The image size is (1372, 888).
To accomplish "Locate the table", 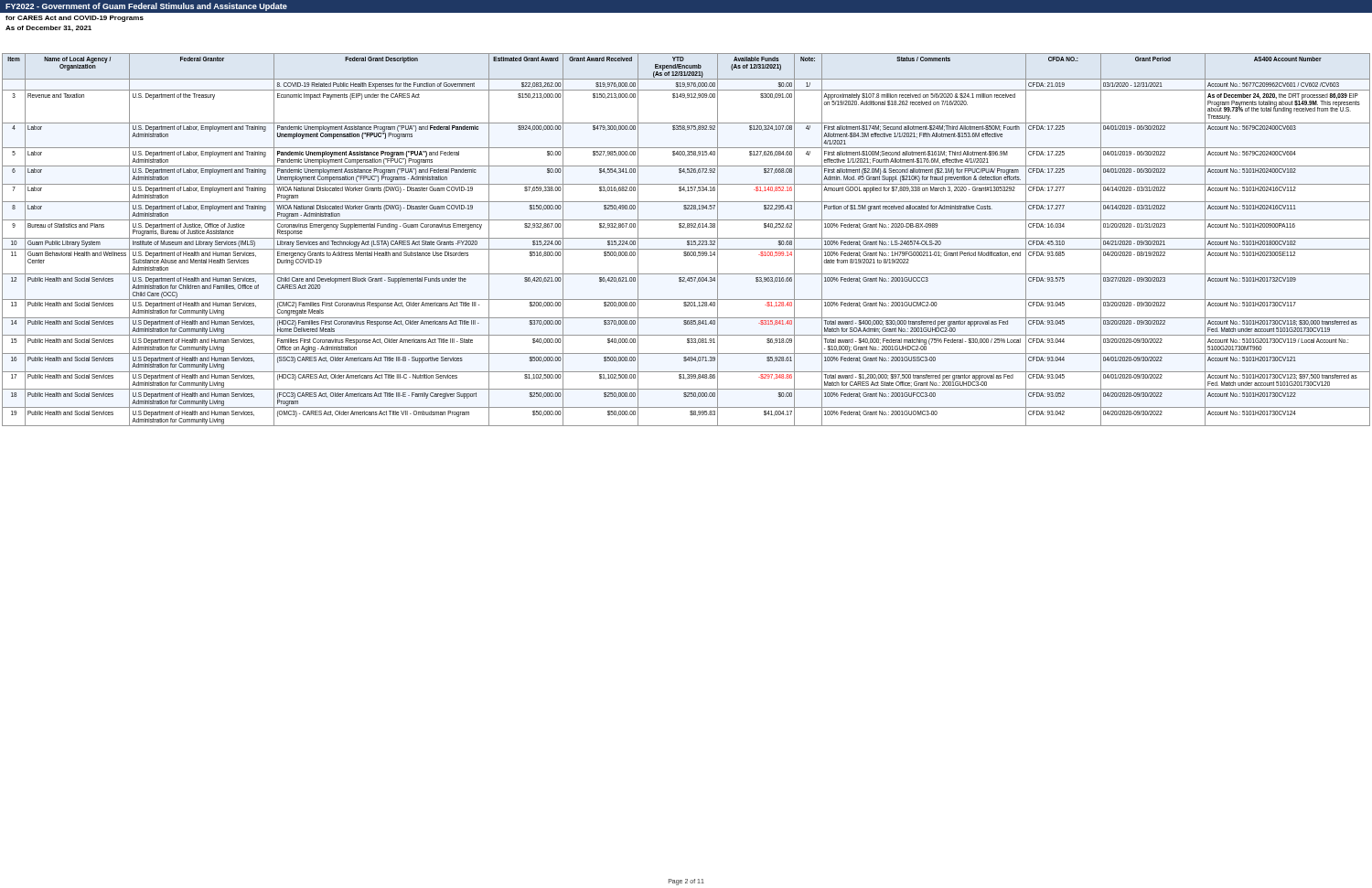I will point(686,240).
